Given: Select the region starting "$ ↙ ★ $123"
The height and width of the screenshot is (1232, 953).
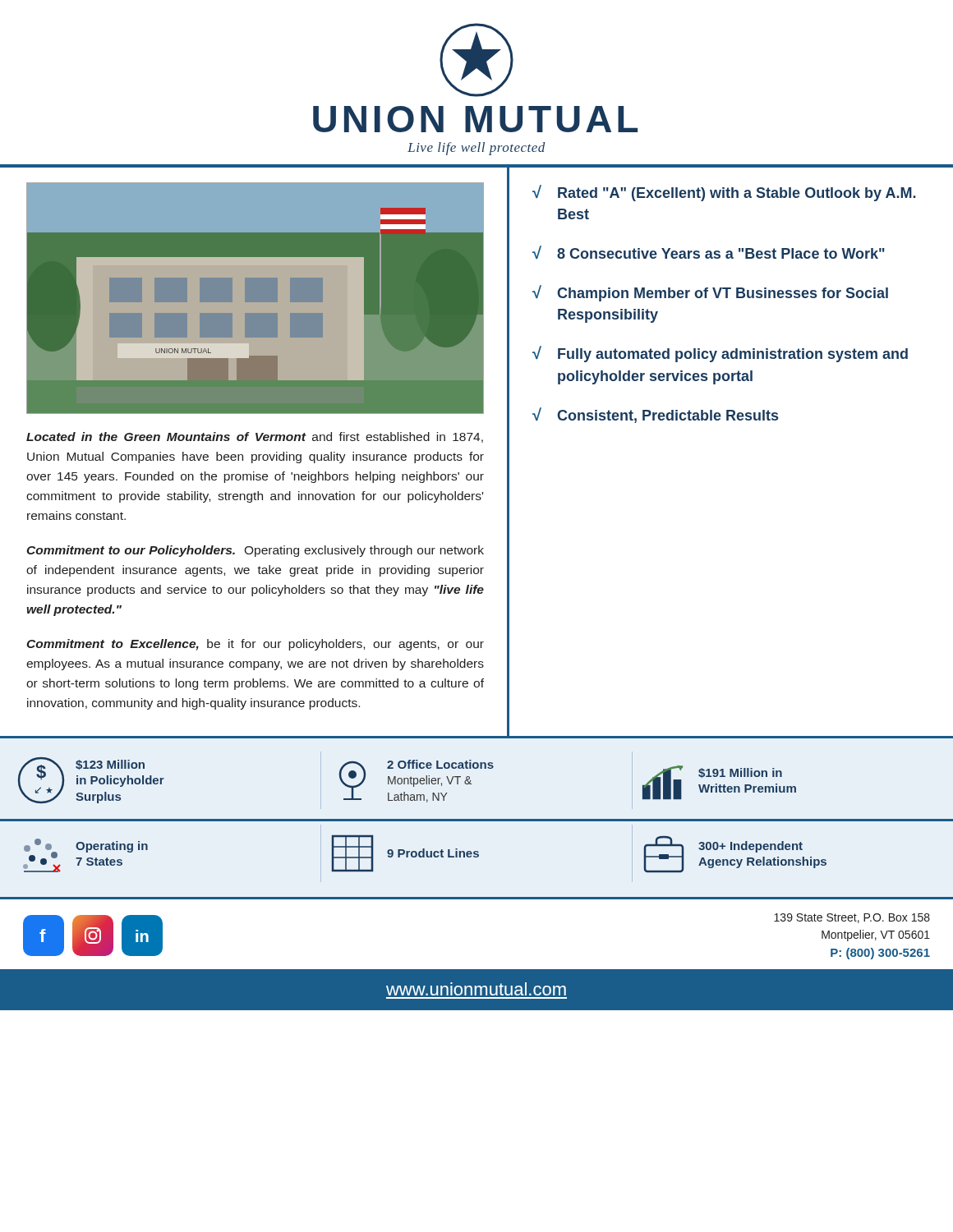Looking at the screenshot, I should point(90,780).
